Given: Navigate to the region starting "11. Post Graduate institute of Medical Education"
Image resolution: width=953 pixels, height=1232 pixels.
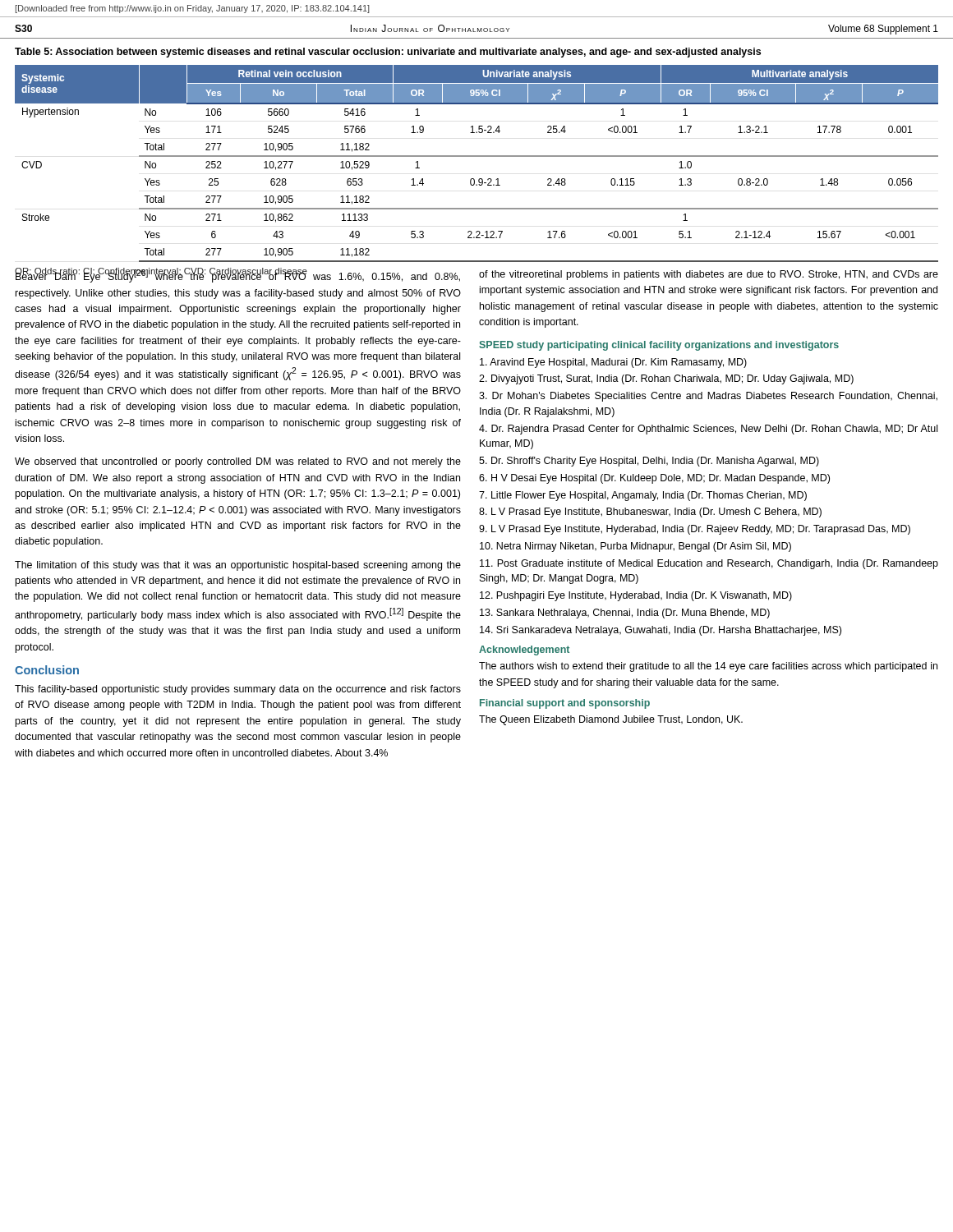Looking at the screenshot, I should [x=709, y=571].
